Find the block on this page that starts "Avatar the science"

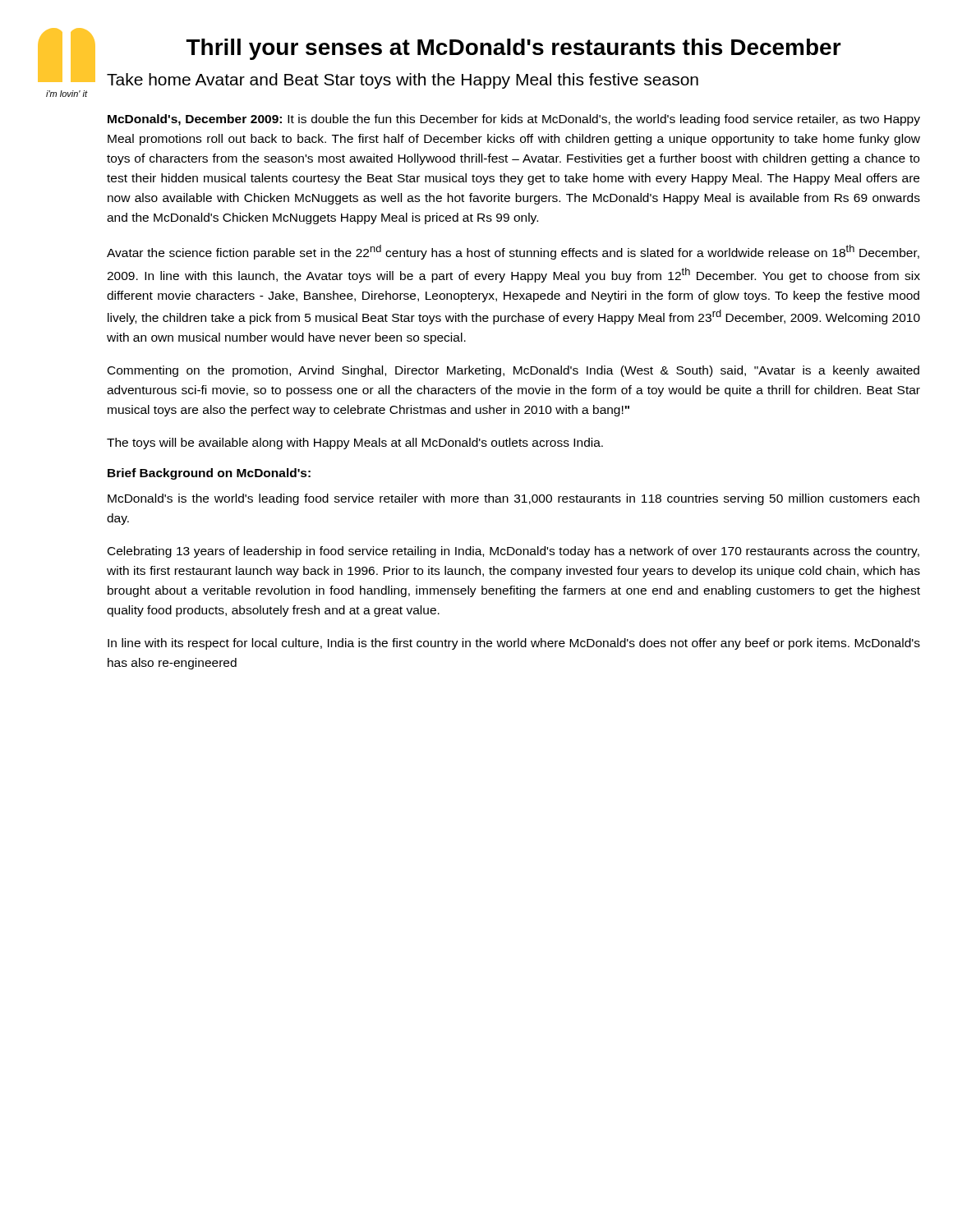513,293
